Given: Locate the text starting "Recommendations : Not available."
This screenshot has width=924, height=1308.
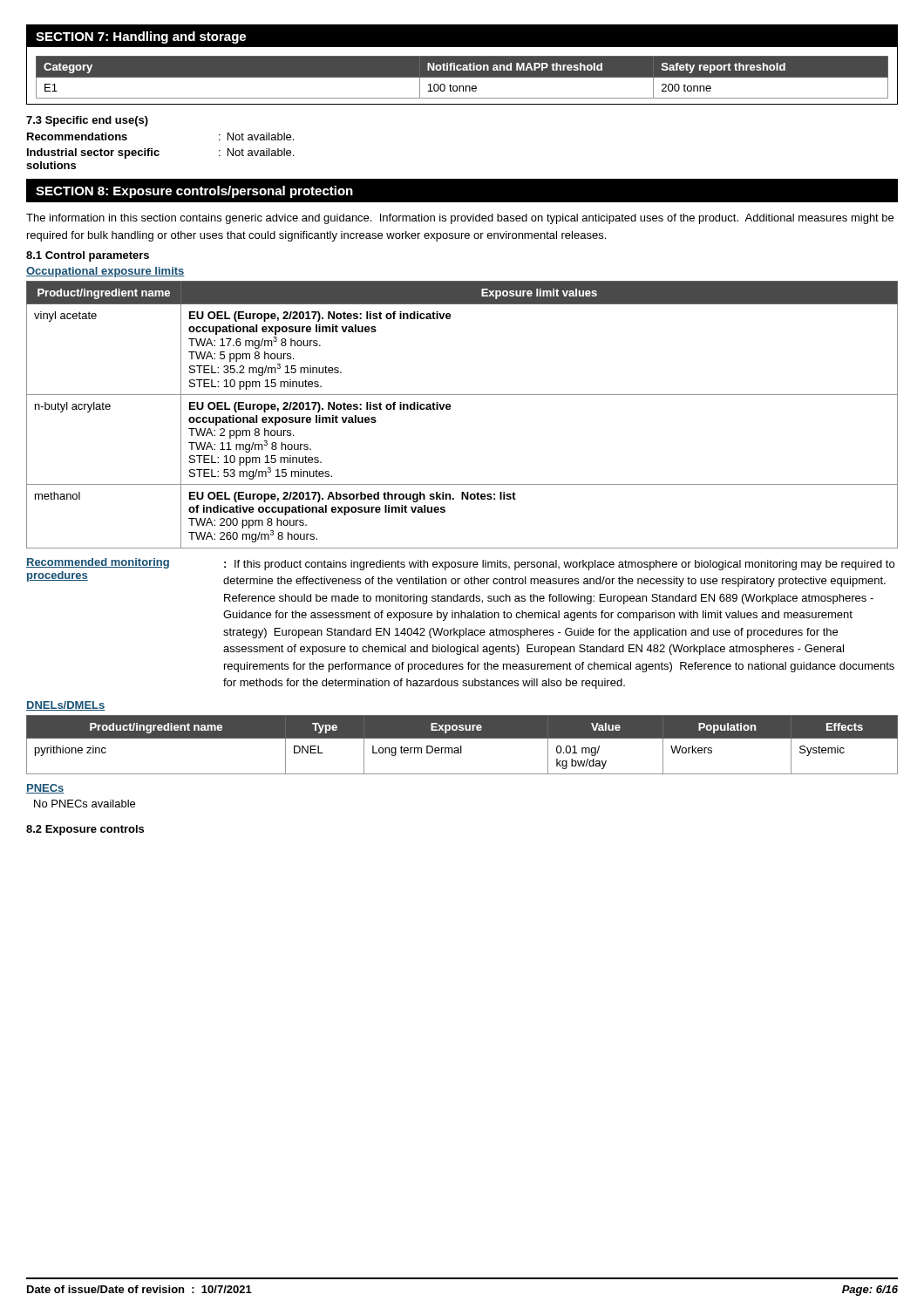Looking at the screenshot, I should tap(77, 136).
